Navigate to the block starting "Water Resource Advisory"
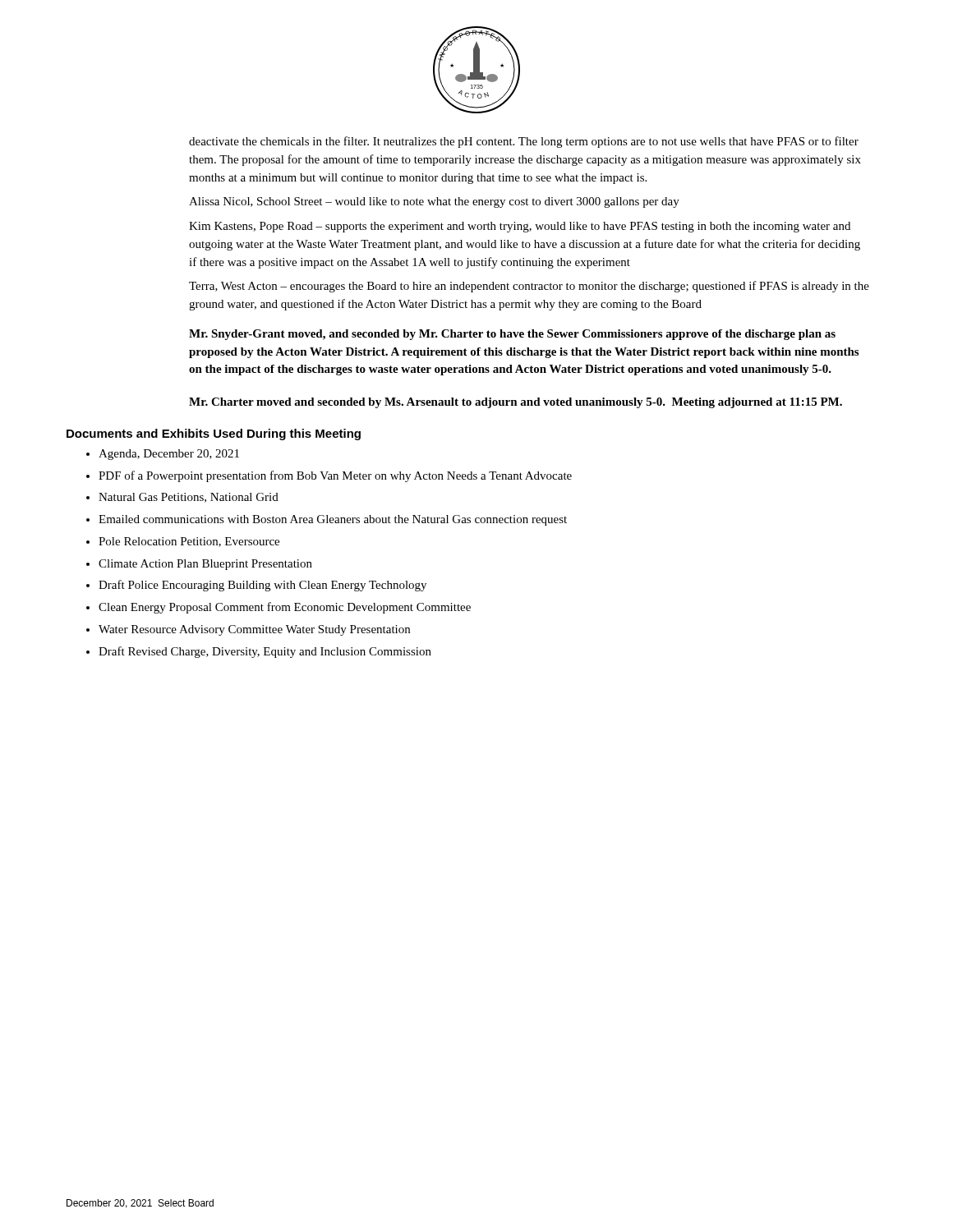This screenshot has width=953, height=1232. [x=255, y=629]
